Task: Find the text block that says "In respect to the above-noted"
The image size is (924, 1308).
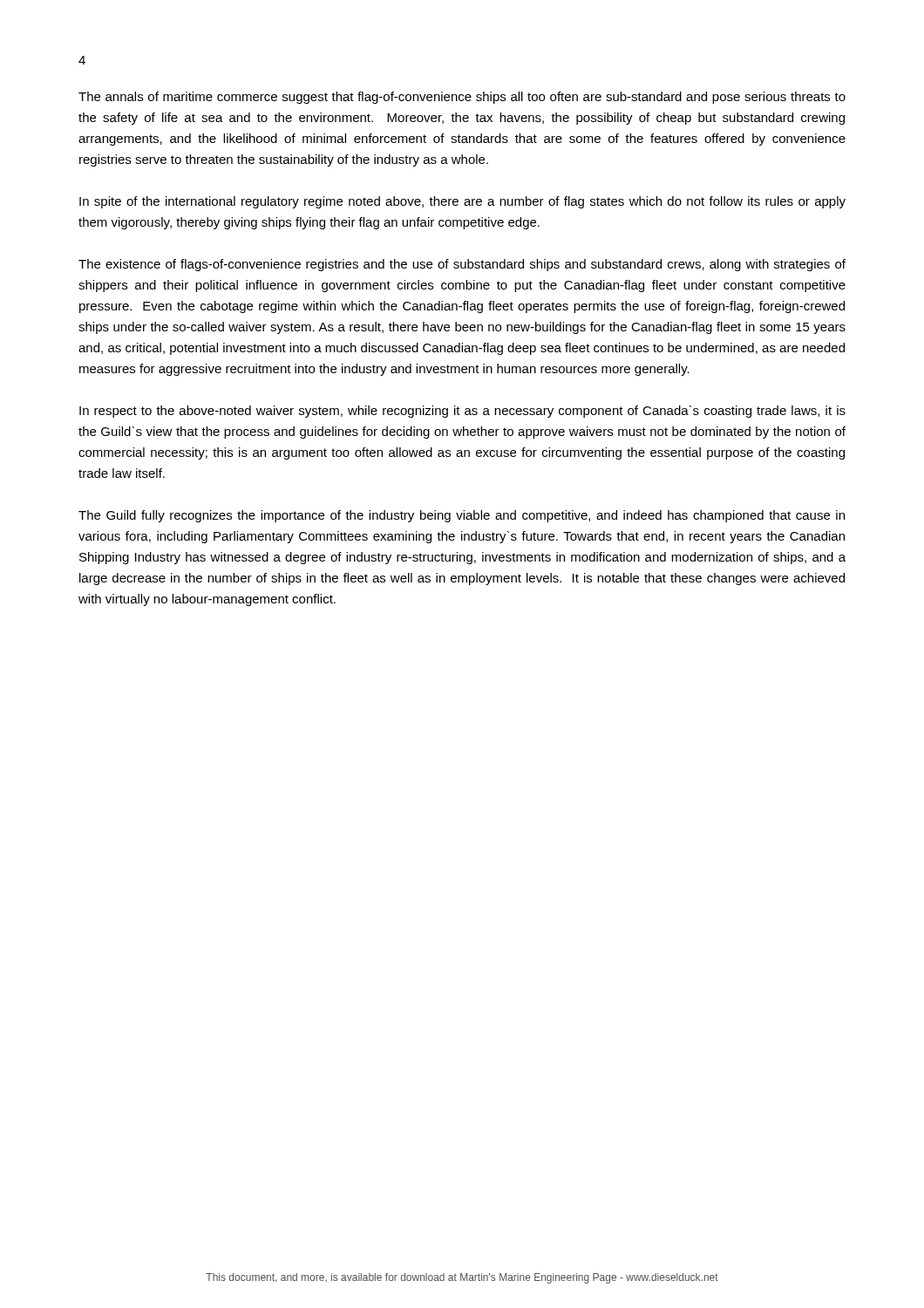Action: click(462, 442)
